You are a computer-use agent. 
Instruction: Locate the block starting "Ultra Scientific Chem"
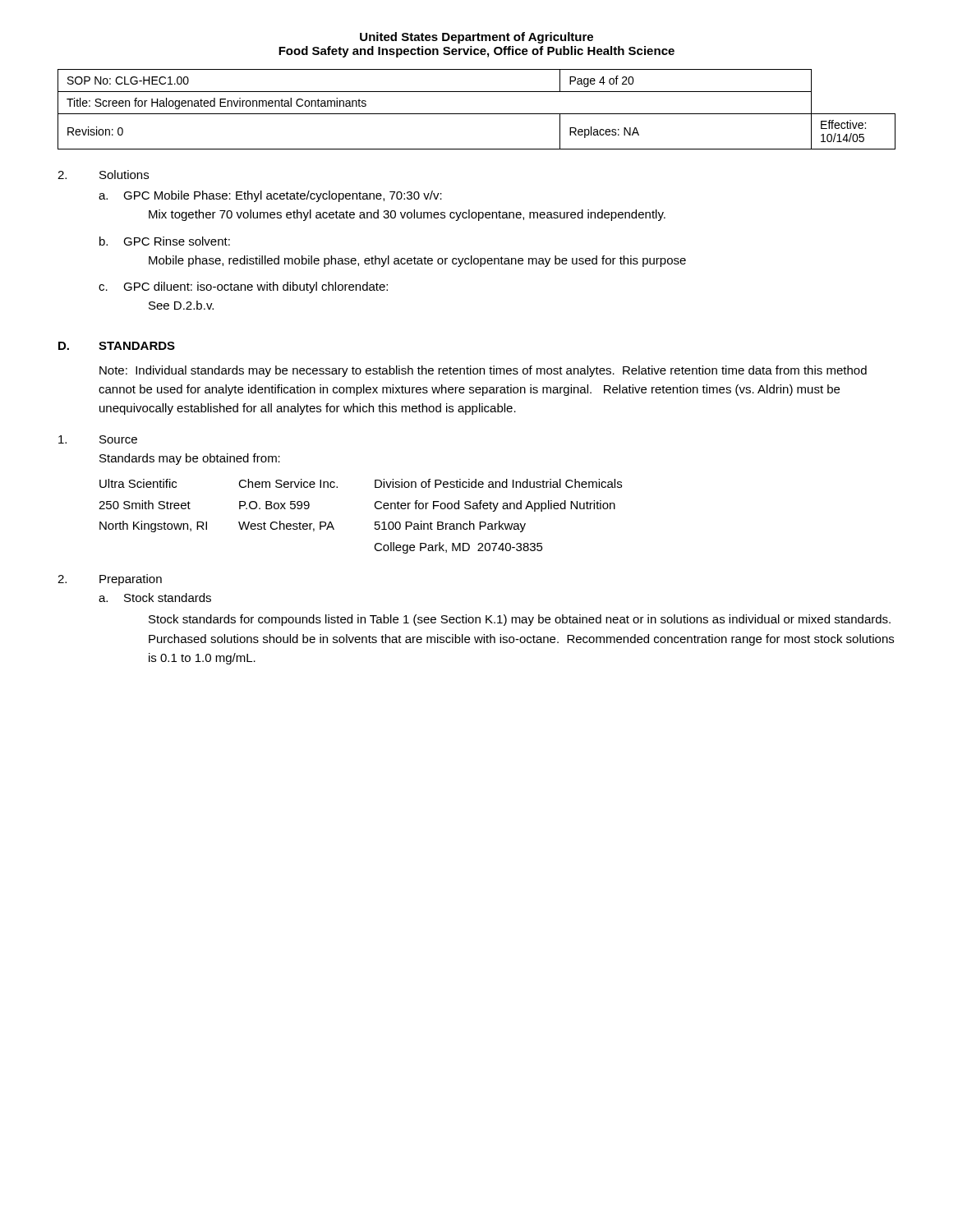pyautogui.click(x=497, y=515)
